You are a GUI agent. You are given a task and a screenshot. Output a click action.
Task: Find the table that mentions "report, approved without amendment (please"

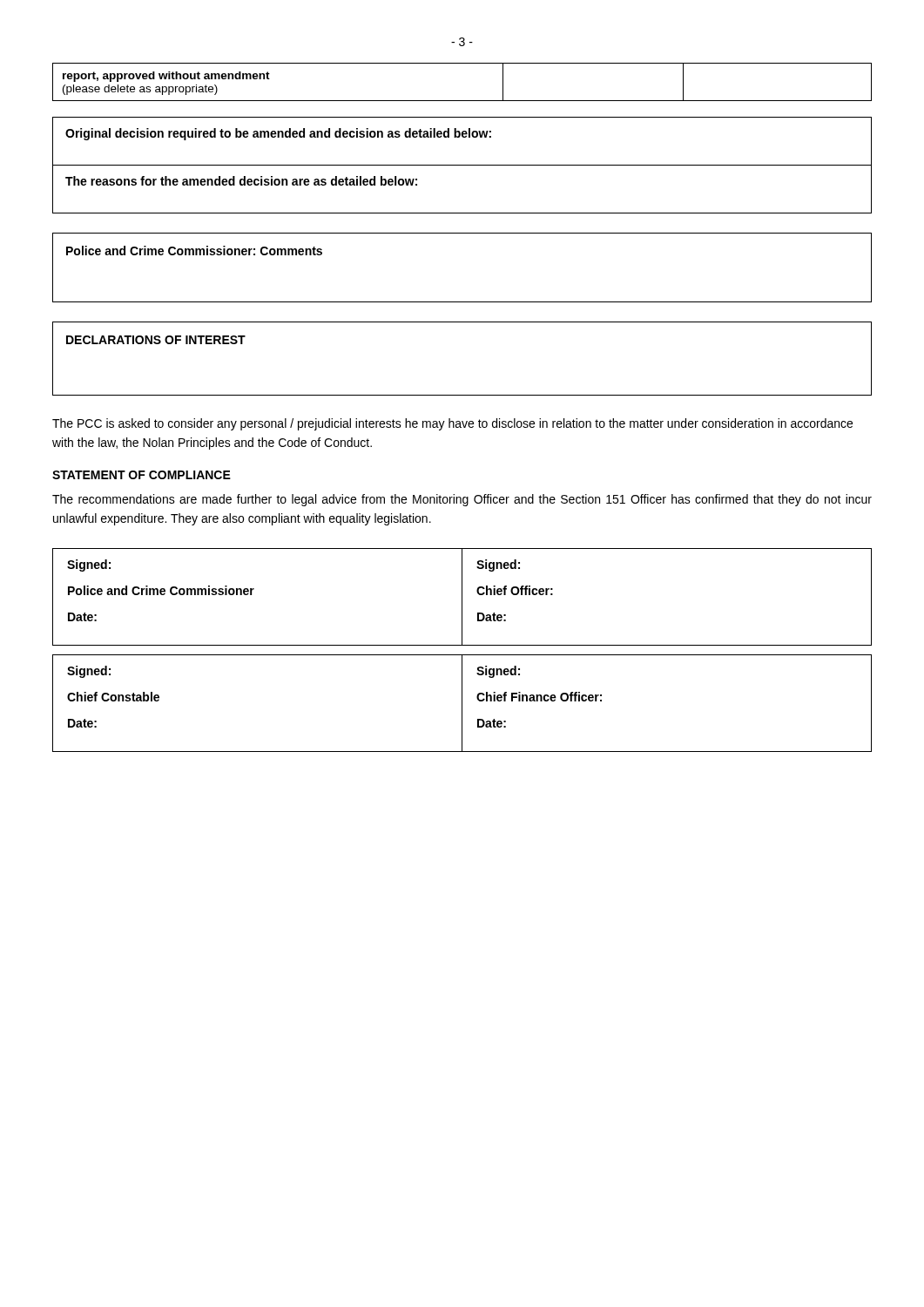click(462, 82)
